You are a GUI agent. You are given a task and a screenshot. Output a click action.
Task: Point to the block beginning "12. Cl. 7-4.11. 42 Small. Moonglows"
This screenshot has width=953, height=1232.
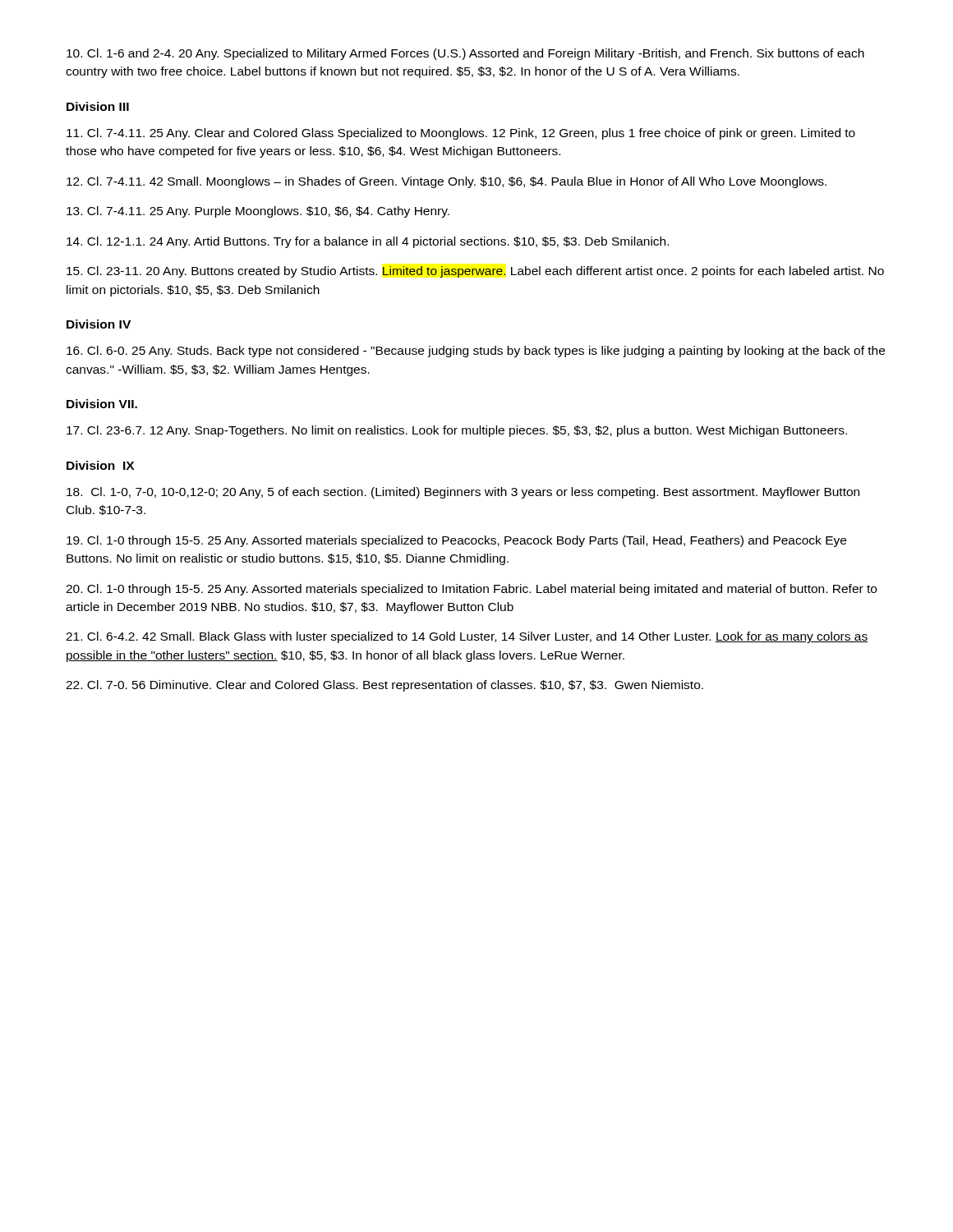point(447,181)
